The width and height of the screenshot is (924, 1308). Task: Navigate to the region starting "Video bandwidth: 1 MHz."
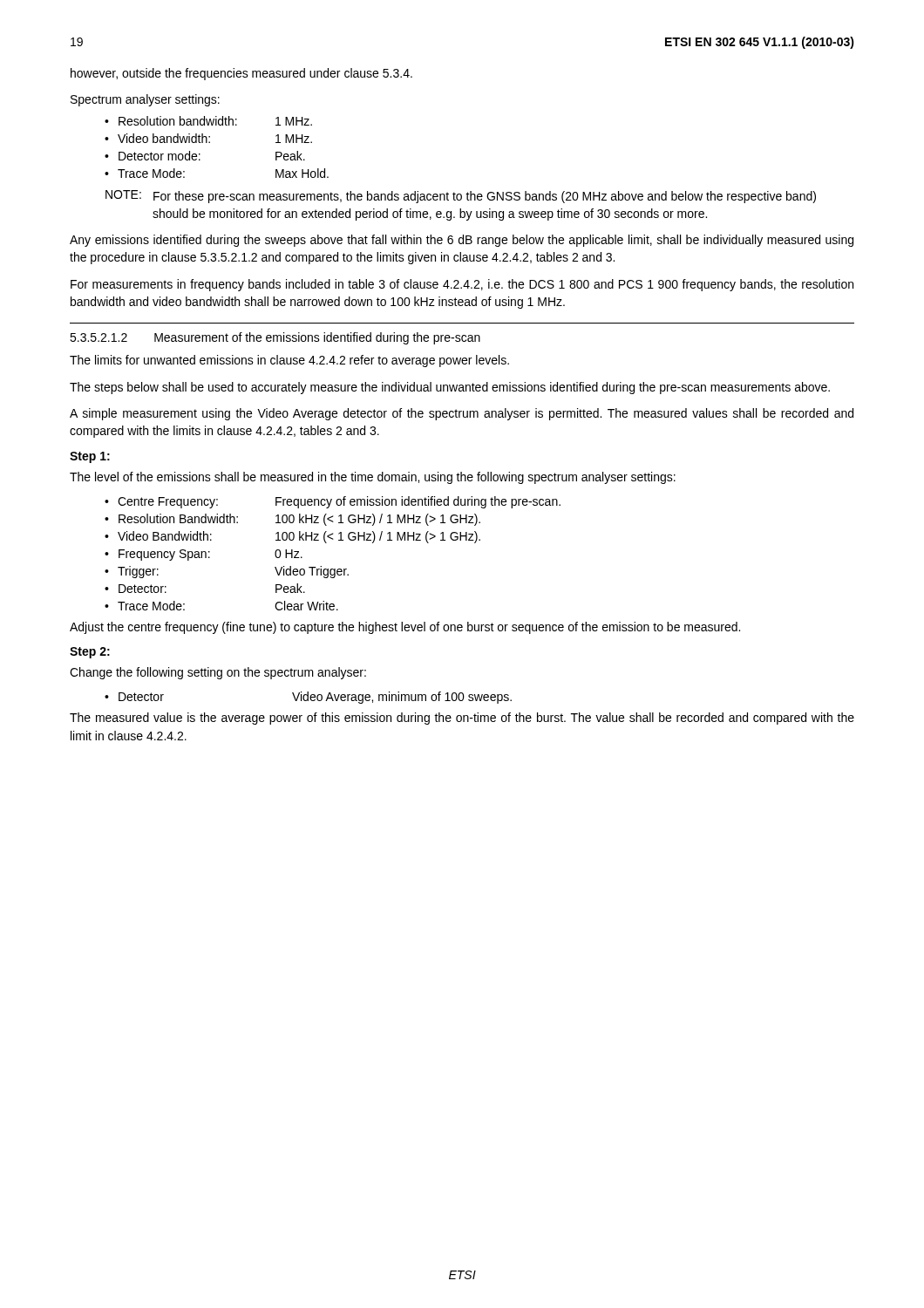point(163,138)
